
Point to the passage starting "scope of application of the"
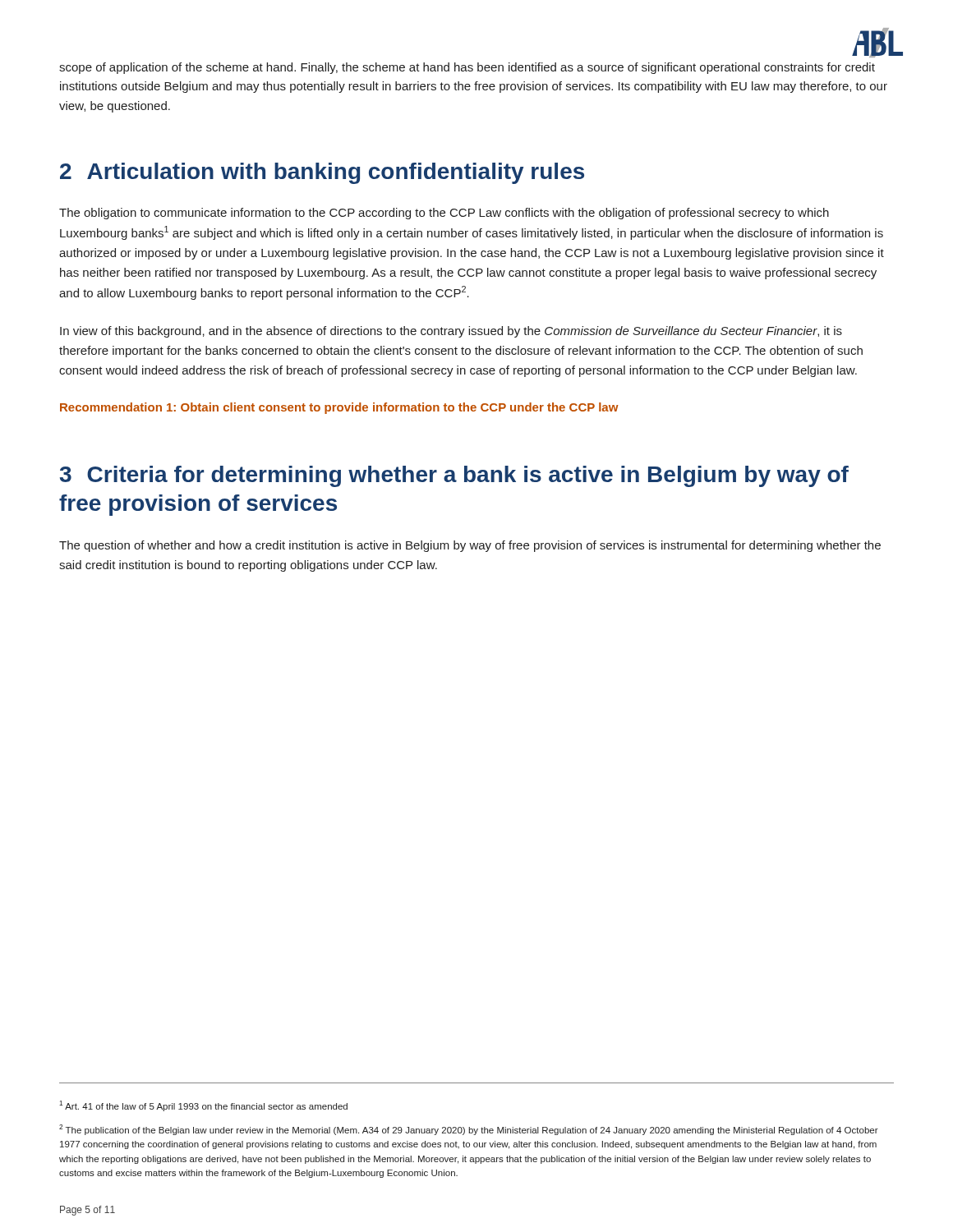point(476,86)
